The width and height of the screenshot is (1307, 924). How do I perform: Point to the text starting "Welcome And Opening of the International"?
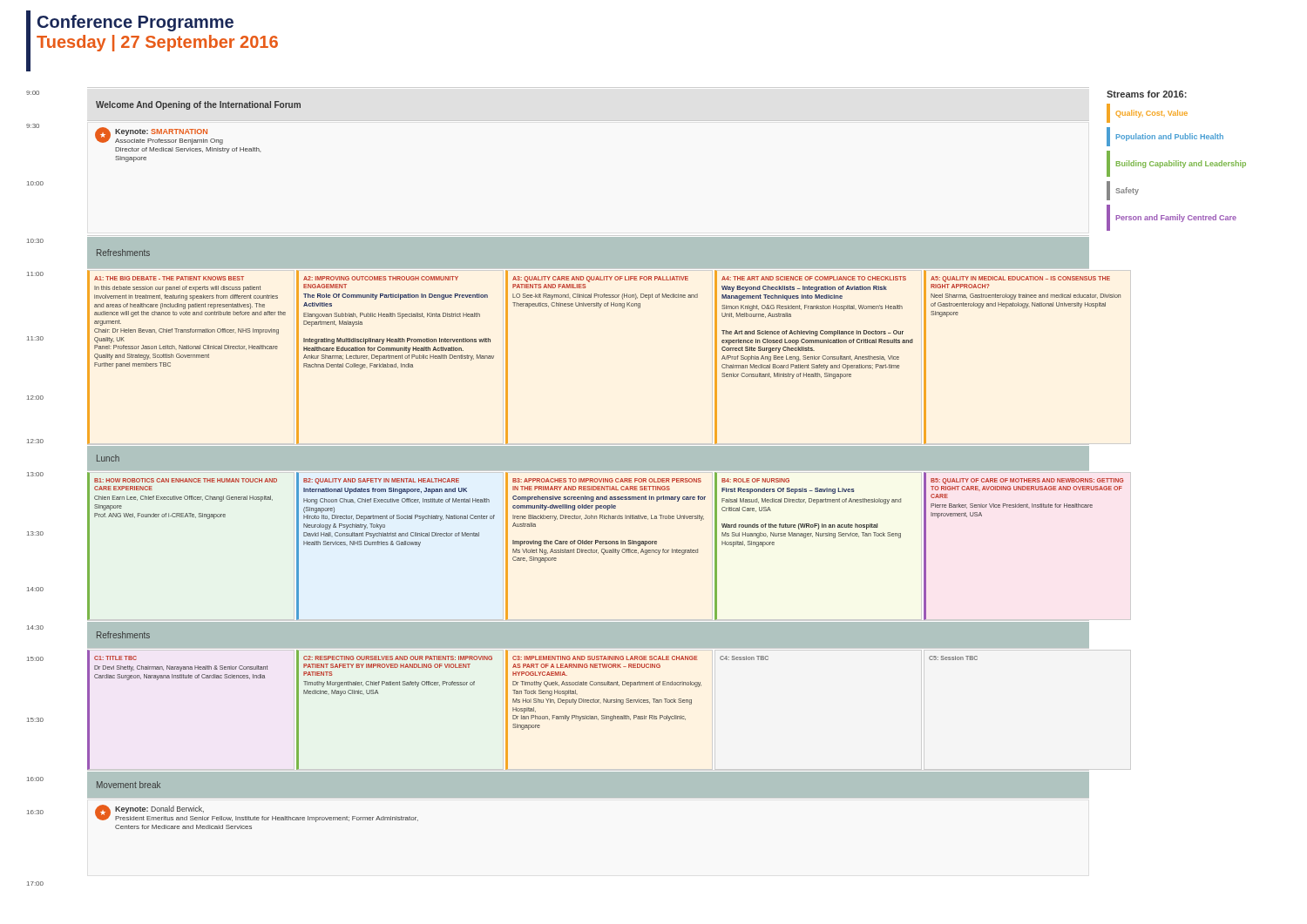click(198, 105)
